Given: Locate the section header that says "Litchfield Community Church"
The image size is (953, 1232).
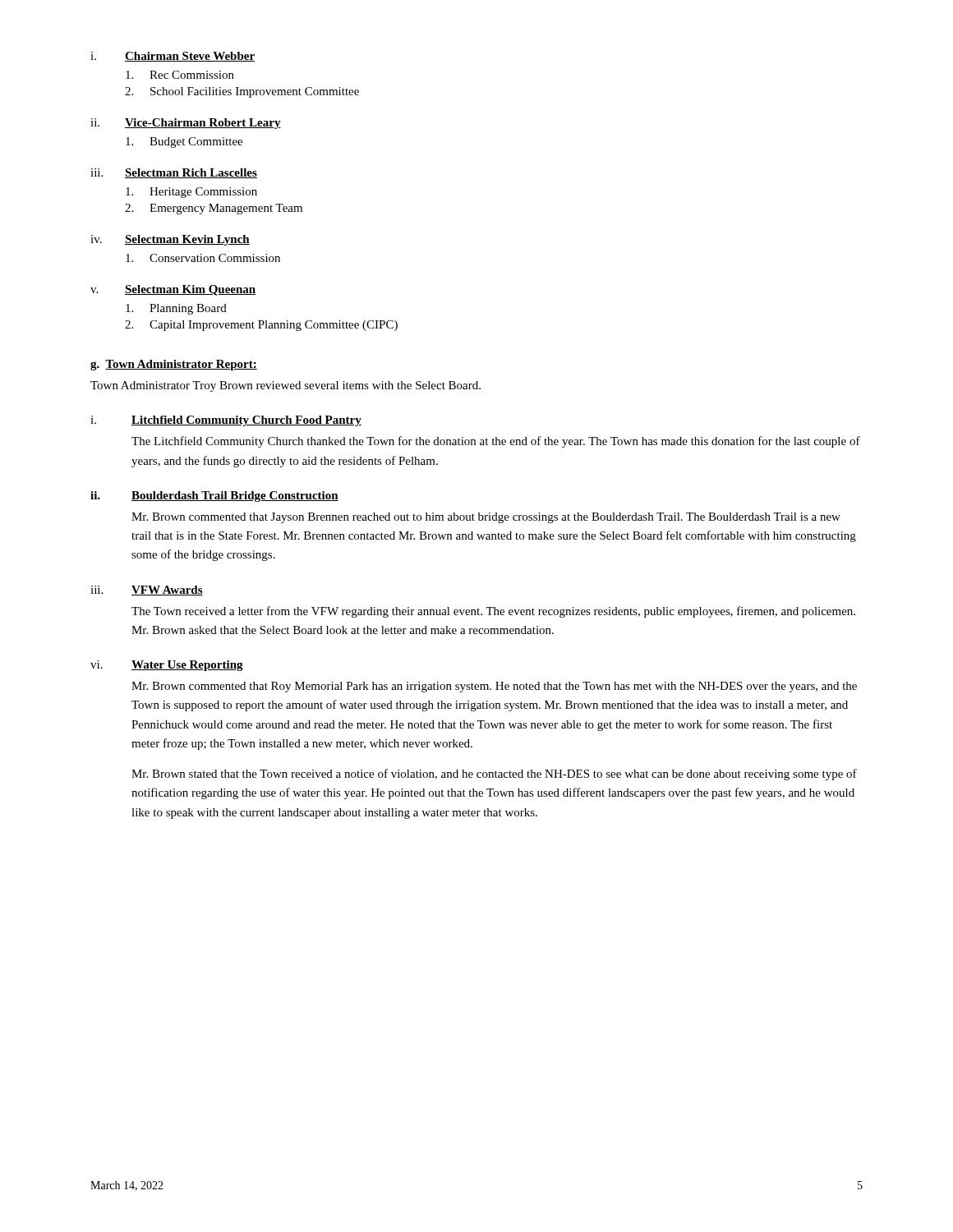Looking at the screenshot, I should [x=246, y=420].
